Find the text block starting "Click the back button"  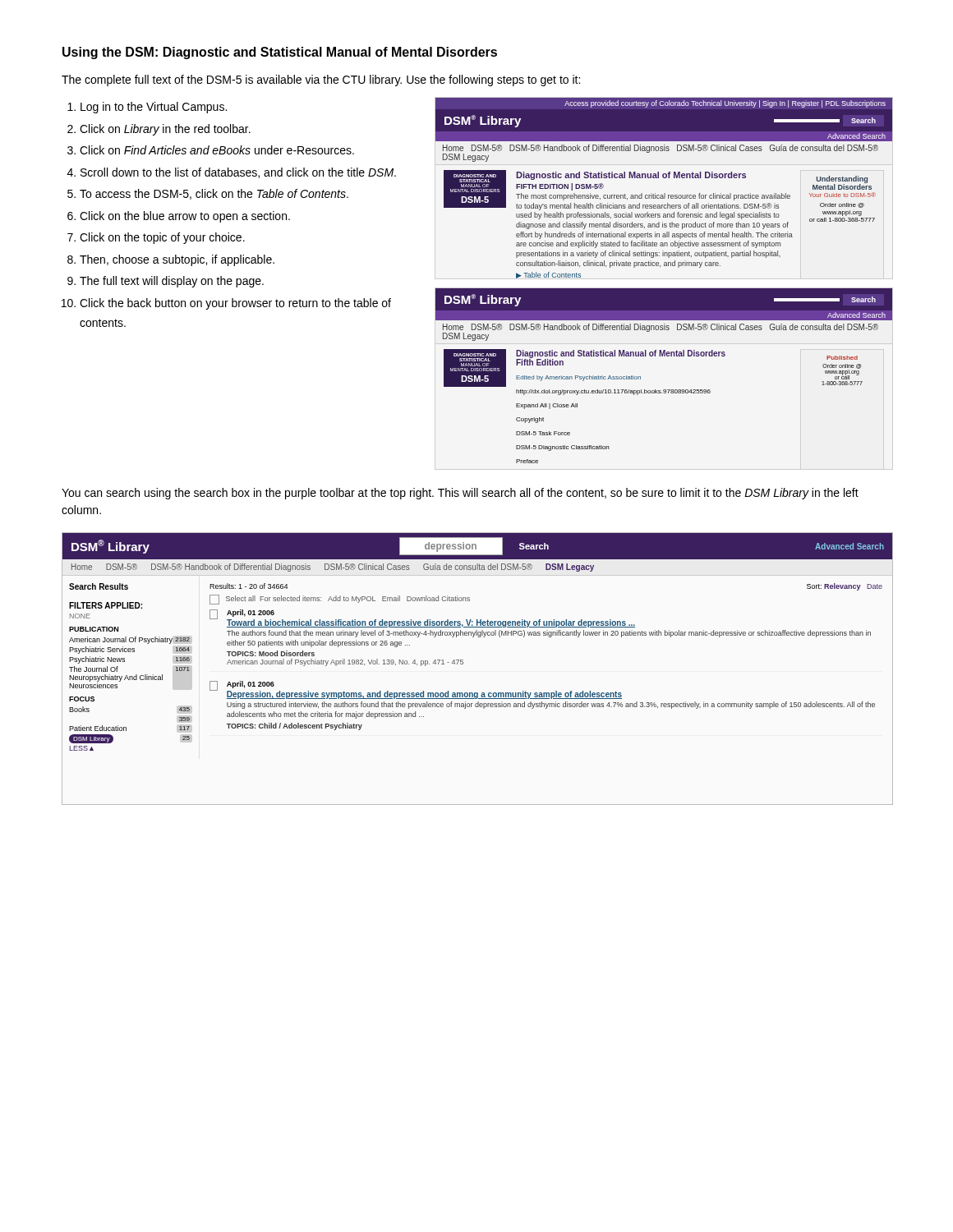235,313
